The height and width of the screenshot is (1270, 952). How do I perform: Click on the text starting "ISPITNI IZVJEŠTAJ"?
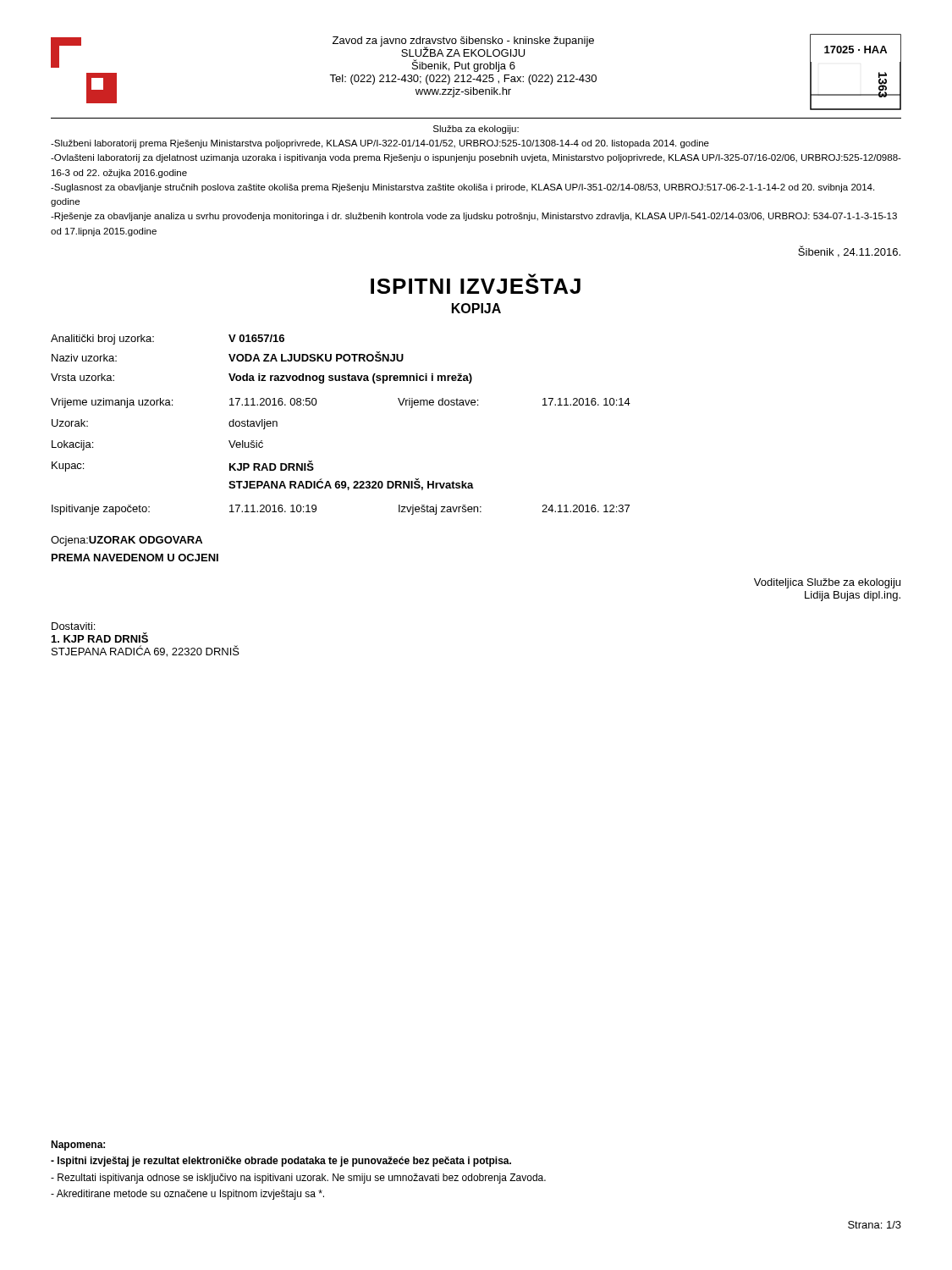click(x=476, y=286)
